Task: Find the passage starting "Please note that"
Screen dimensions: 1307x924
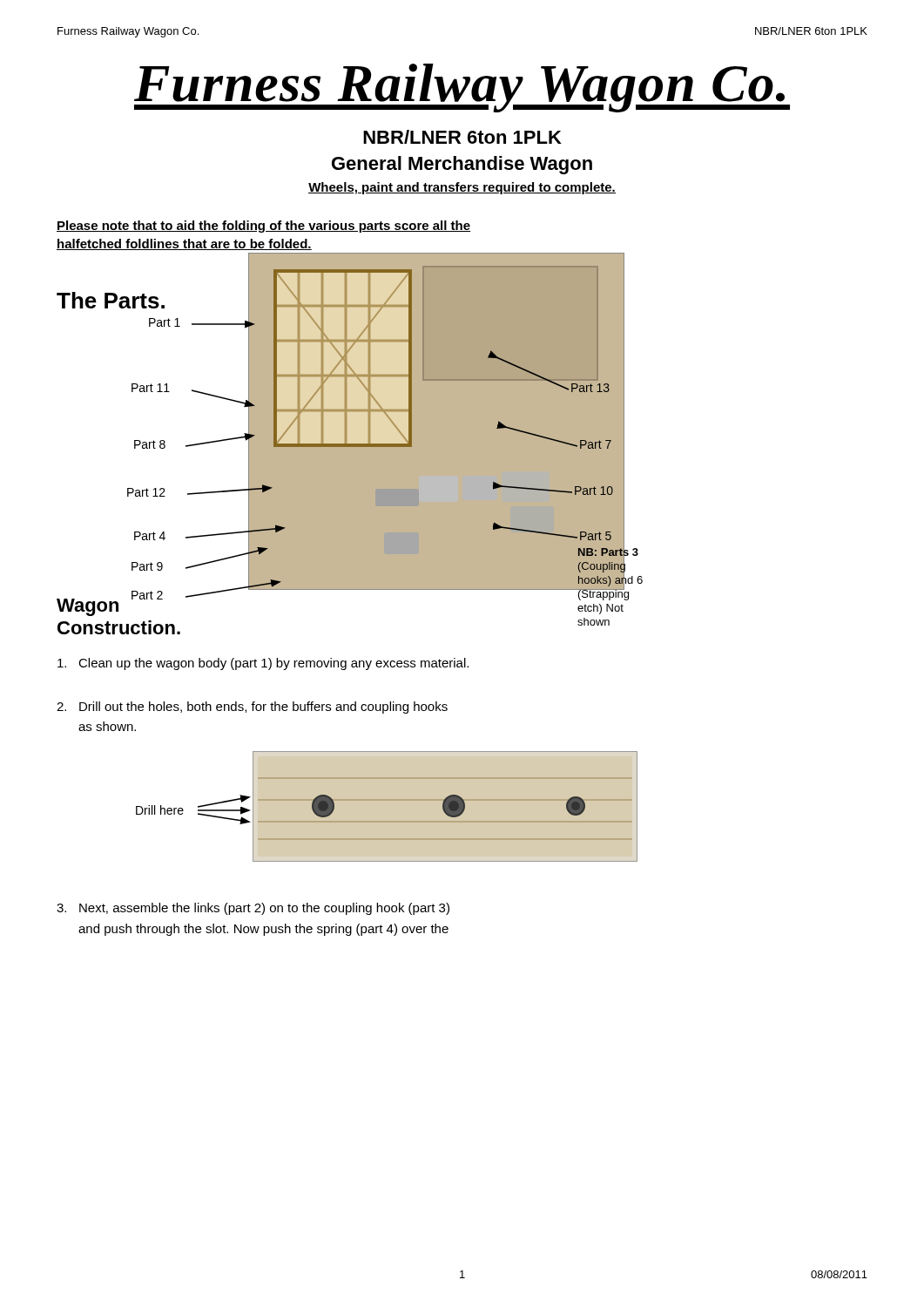Action: tap(263, 234)
